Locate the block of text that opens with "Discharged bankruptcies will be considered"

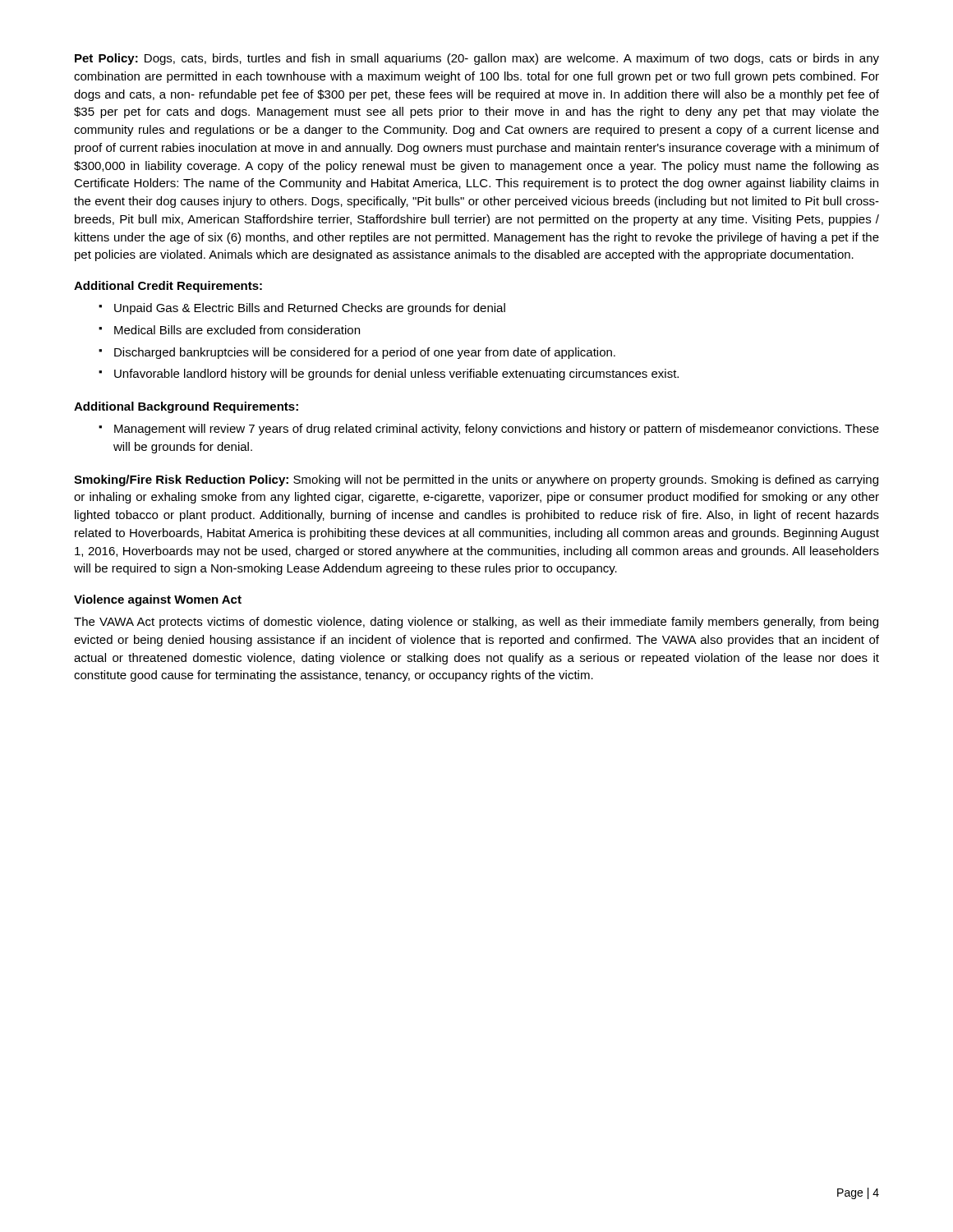(x=365, y=352)
